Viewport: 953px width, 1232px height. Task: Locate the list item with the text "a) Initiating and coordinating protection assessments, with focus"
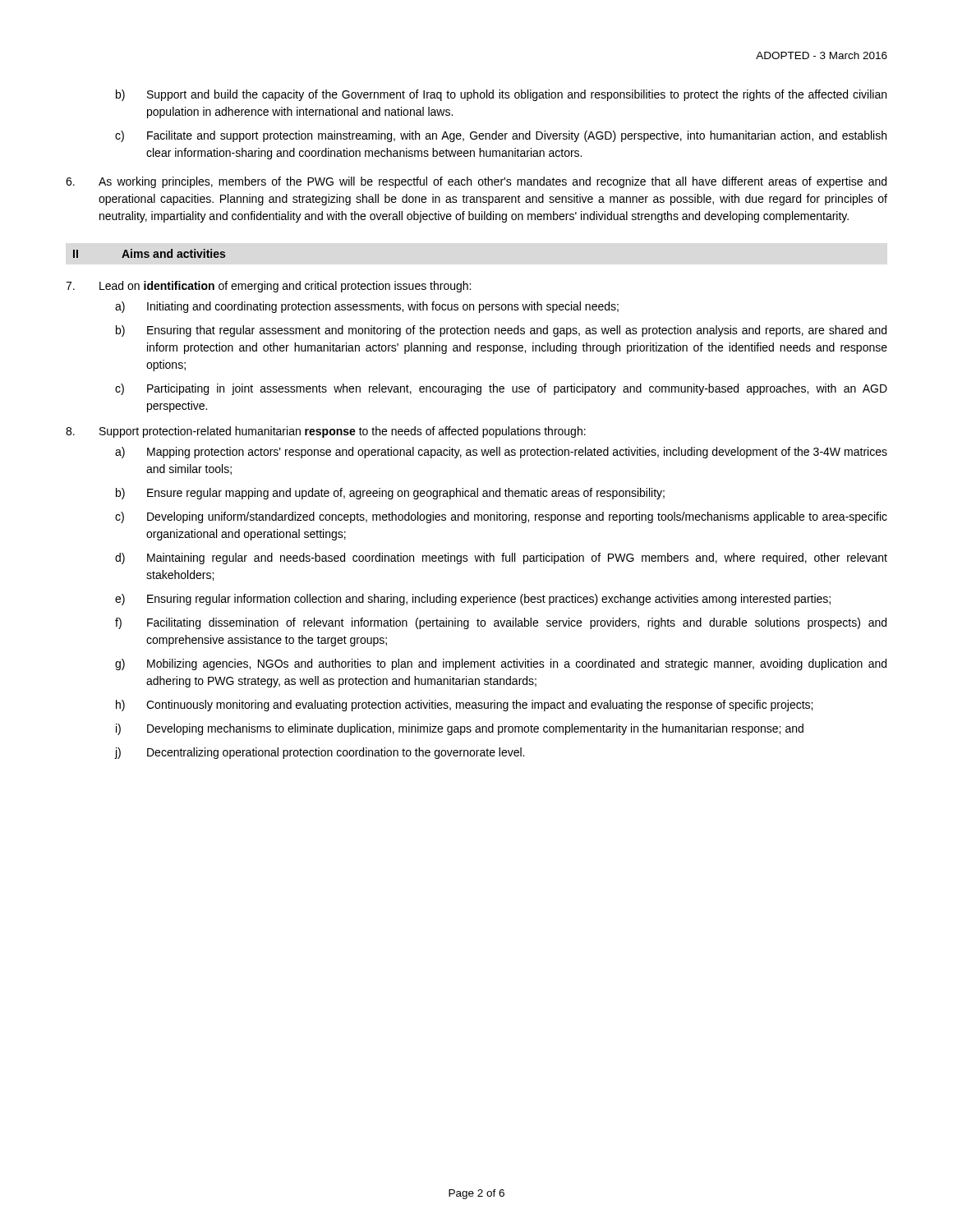pos(501,307)
